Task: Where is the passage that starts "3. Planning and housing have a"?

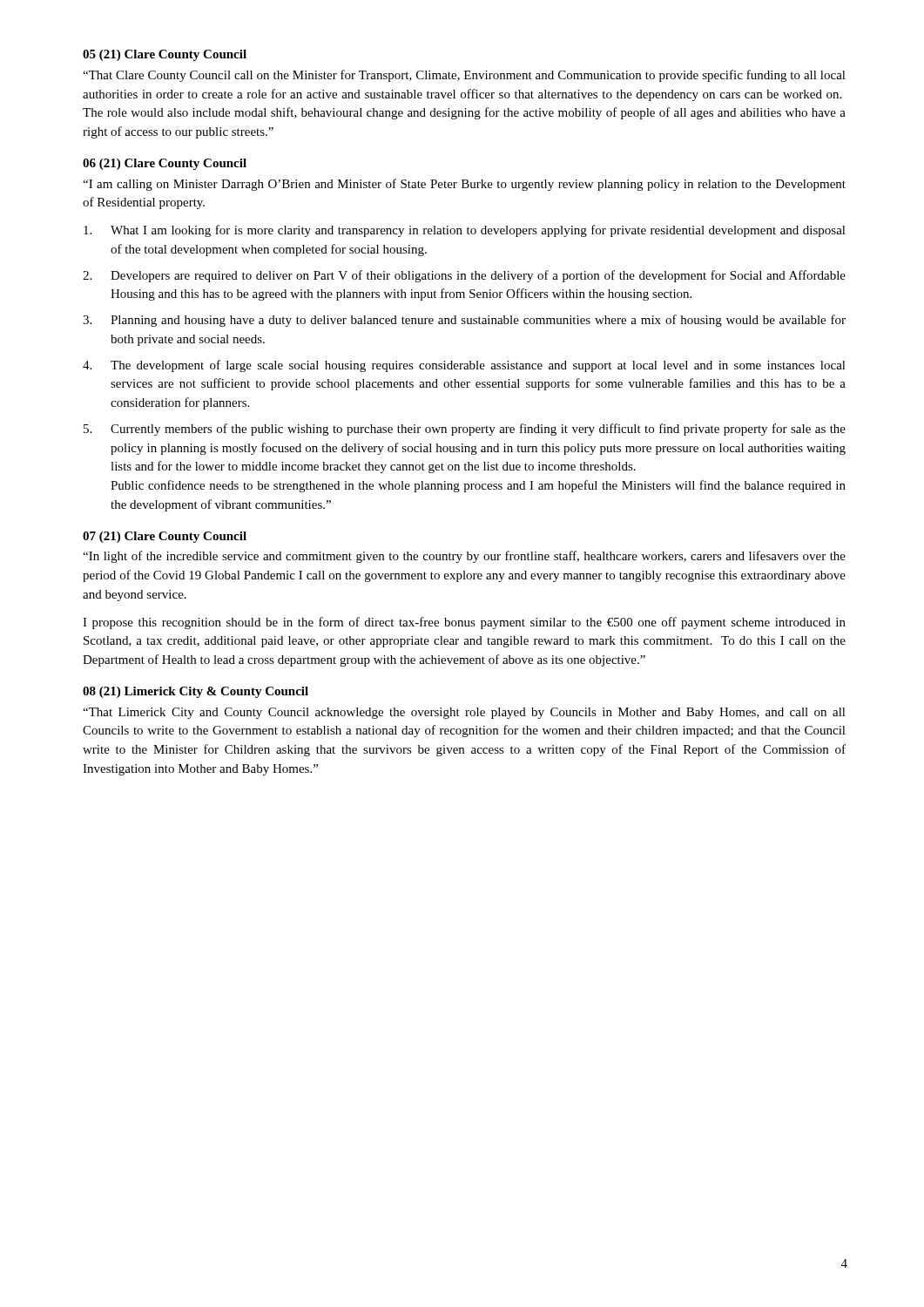Action: click(x=464, y=330)
